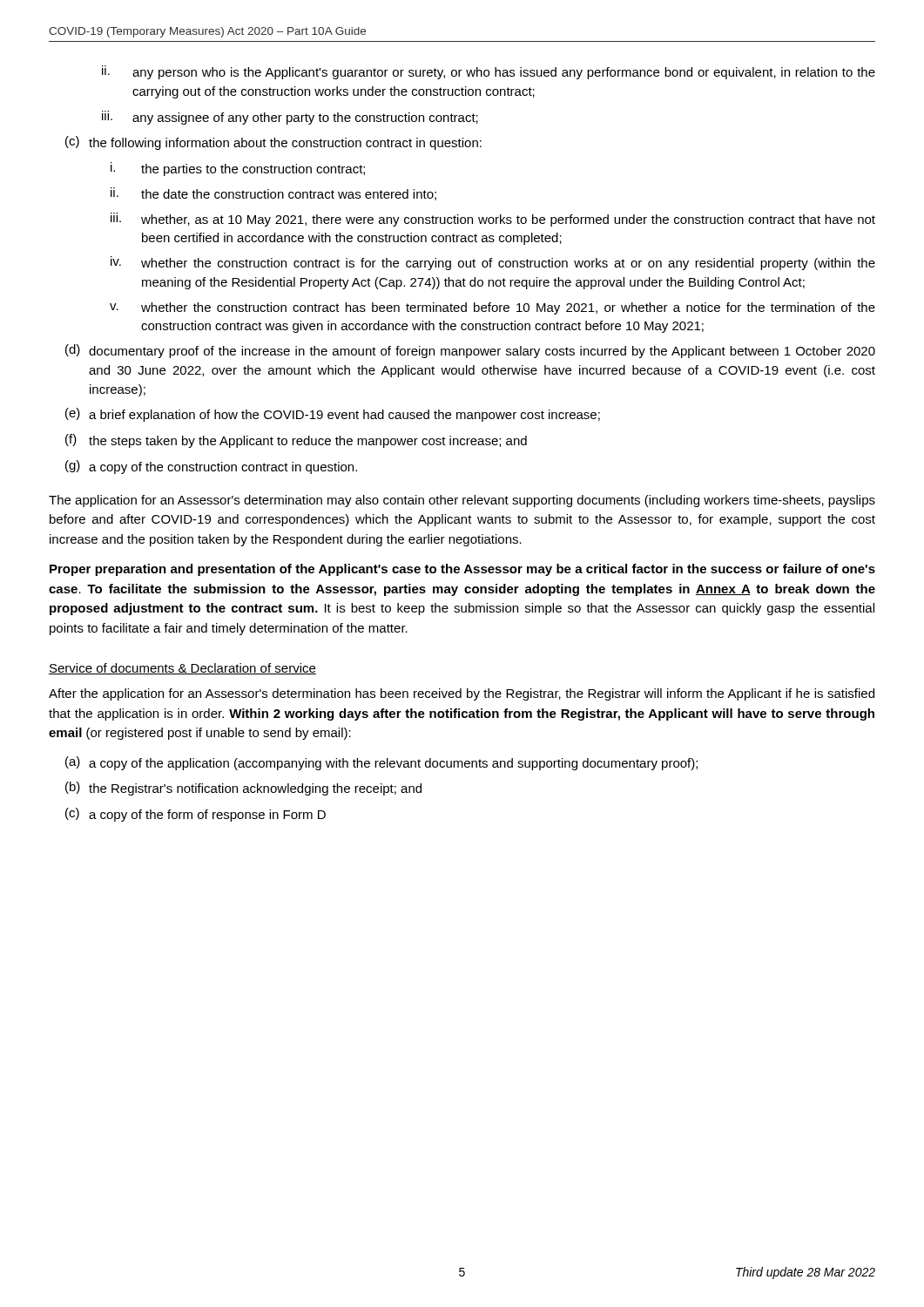
Task: Select the list item containing "(d) documentary proof of"
Action: point(470,370)
